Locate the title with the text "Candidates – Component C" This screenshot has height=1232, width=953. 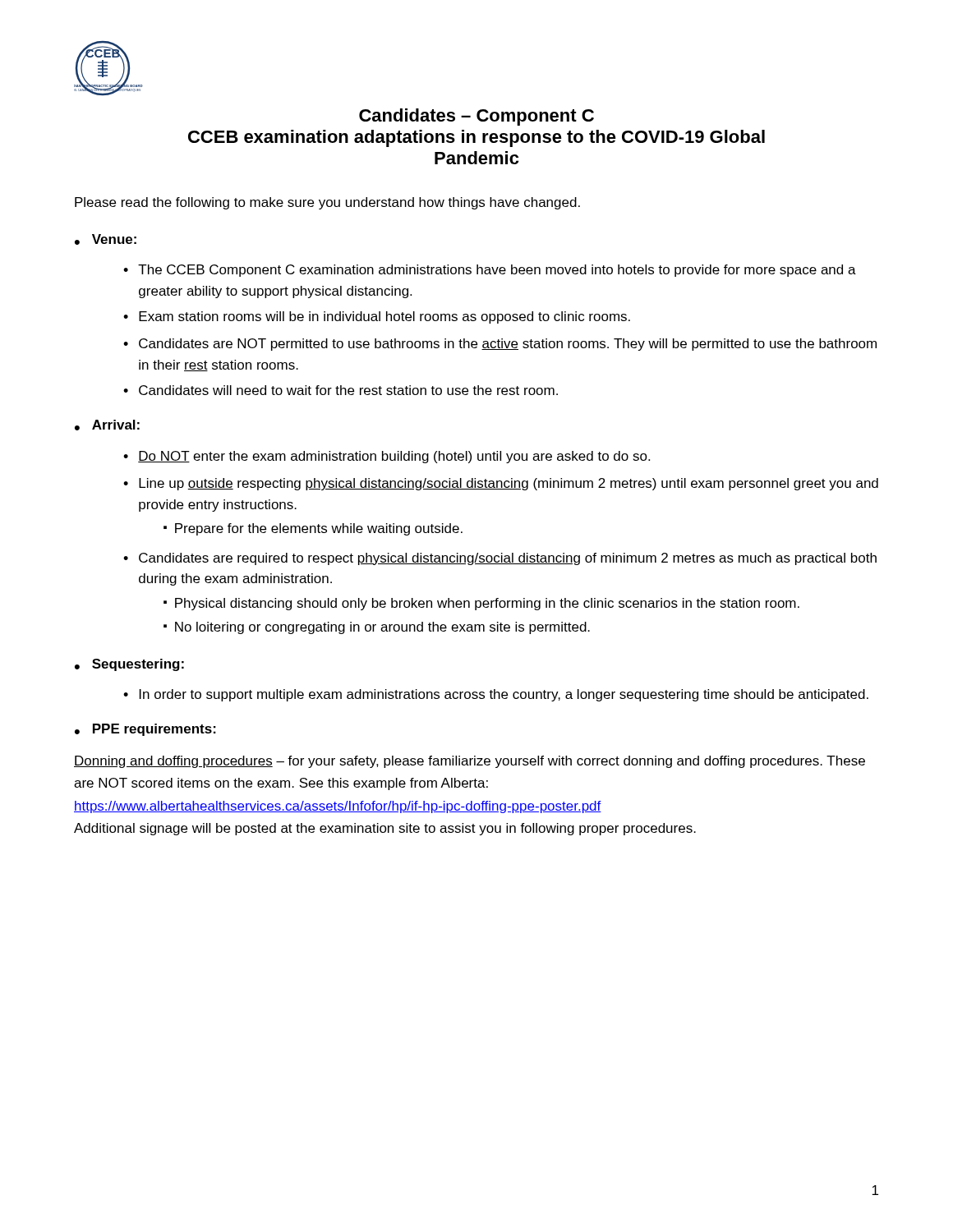(476, 137)
